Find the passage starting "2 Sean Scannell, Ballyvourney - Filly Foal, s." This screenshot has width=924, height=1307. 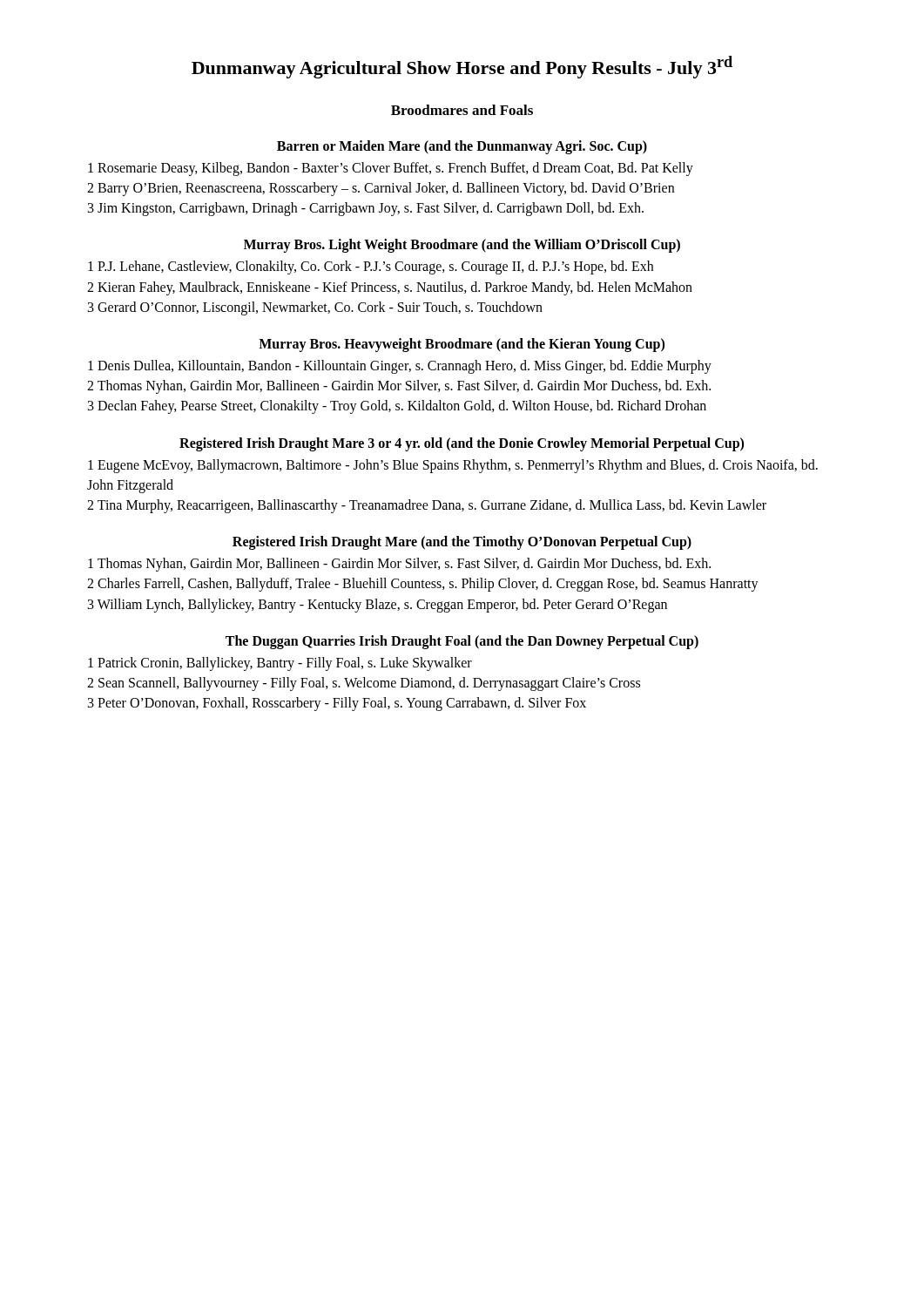point(364,683)
